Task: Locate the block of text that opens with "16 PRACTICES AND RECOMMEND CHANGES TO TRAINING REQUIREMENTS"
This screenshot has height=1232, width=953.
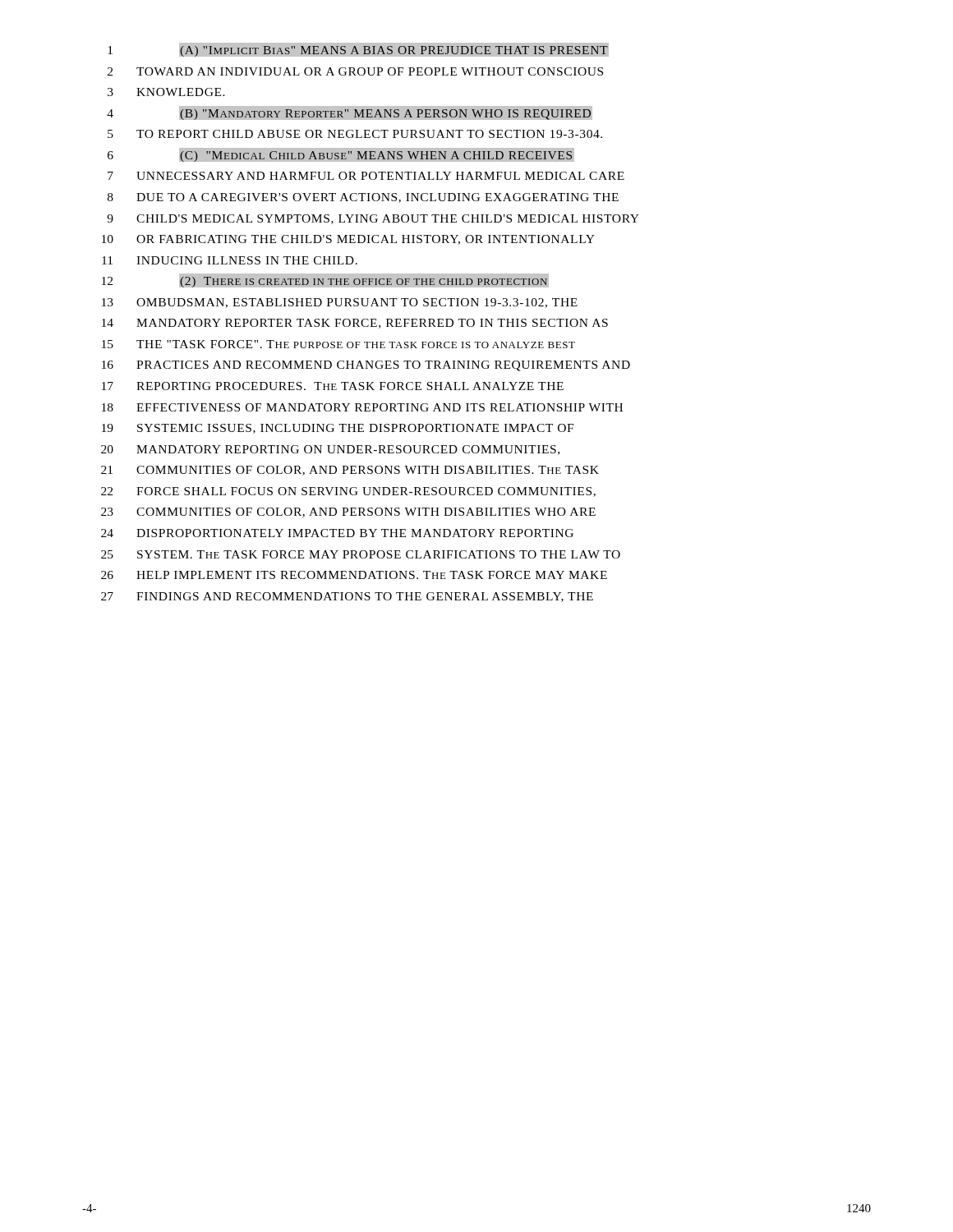Action: pos(476,365)
